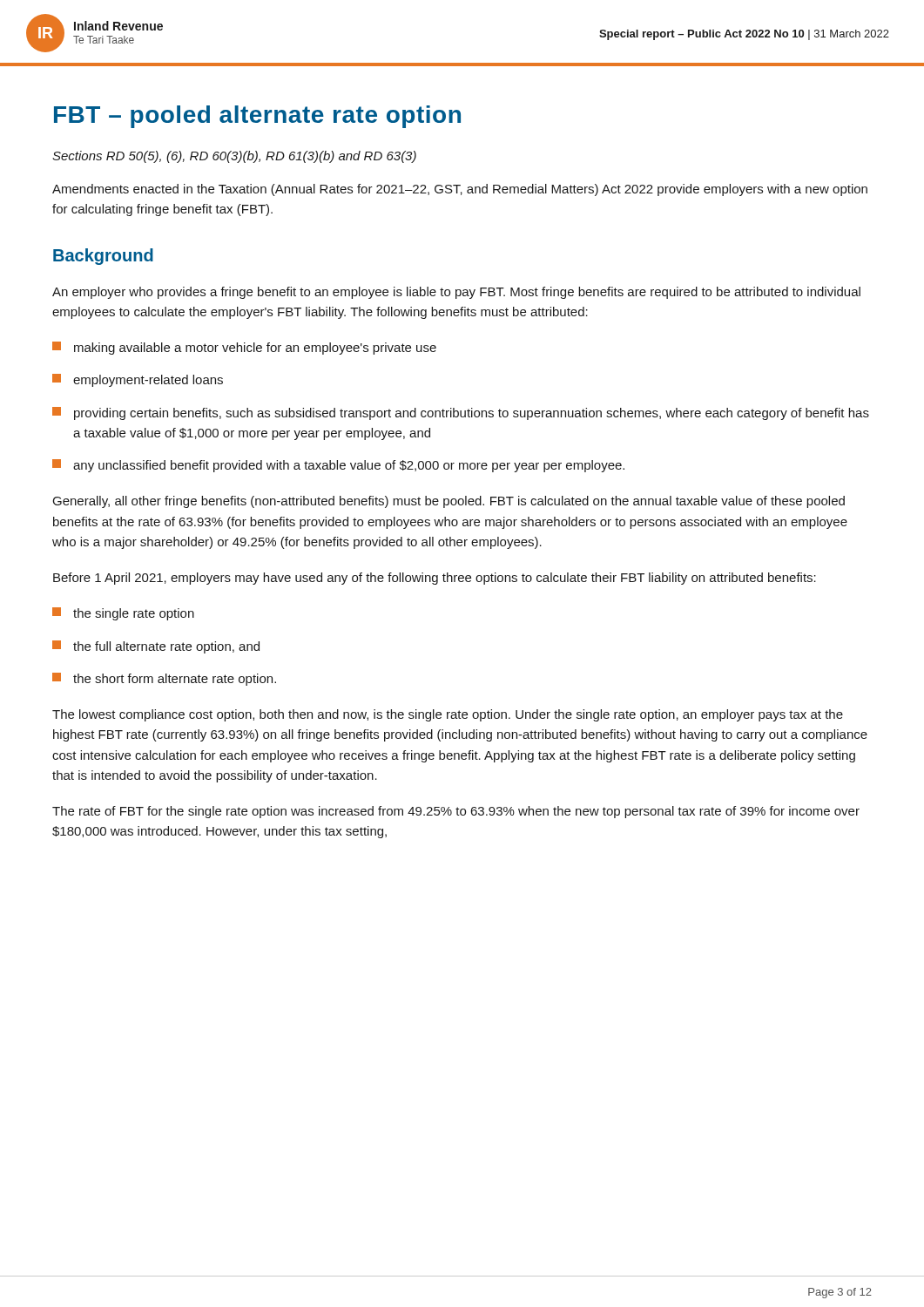Click the passage that begins "Sections RD 50(5), (6), RD"
924x1307 pixels.
click(234, 157)
